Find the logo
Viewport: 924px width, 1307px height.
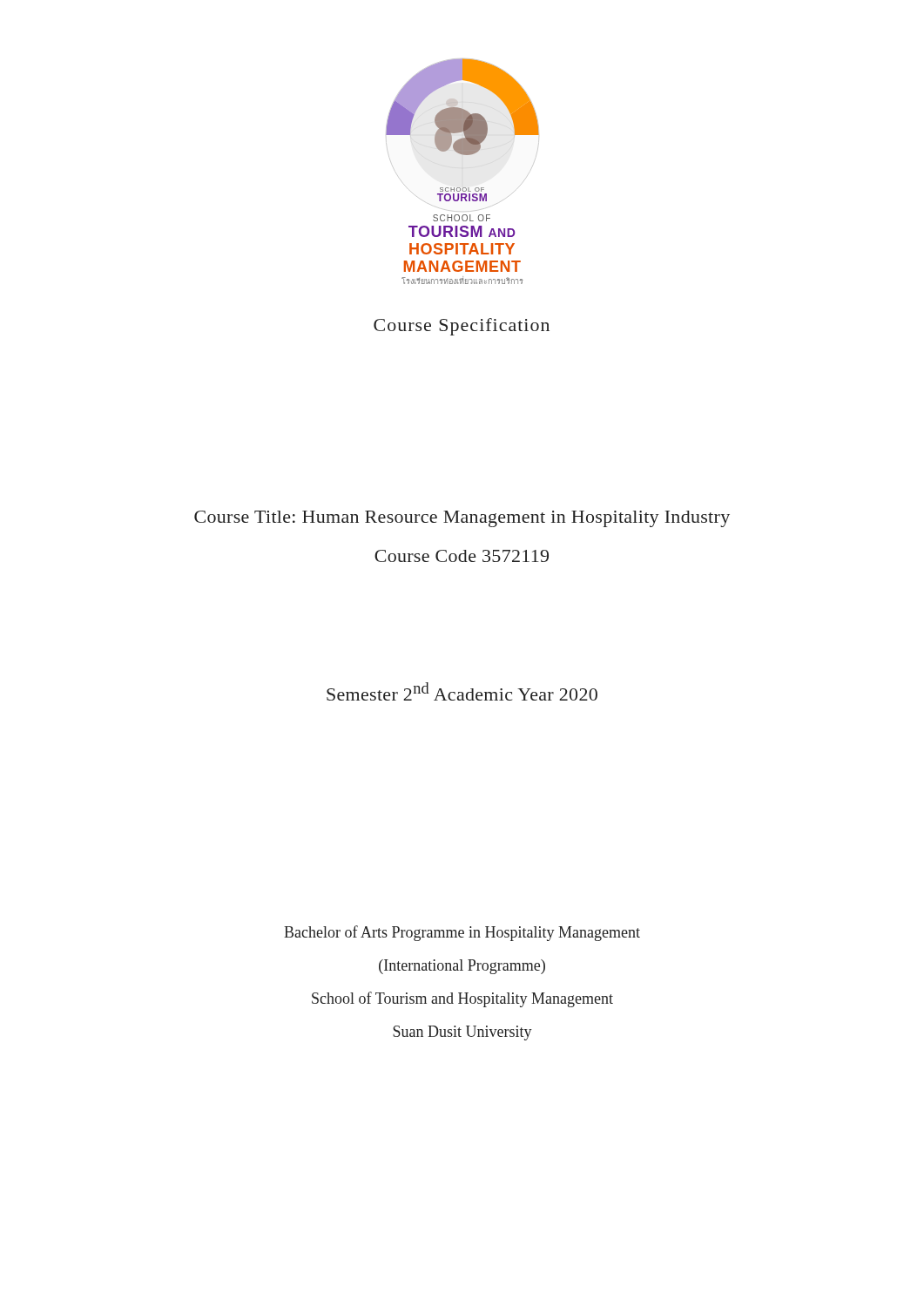pyautogui.click(x=462, y=170)
